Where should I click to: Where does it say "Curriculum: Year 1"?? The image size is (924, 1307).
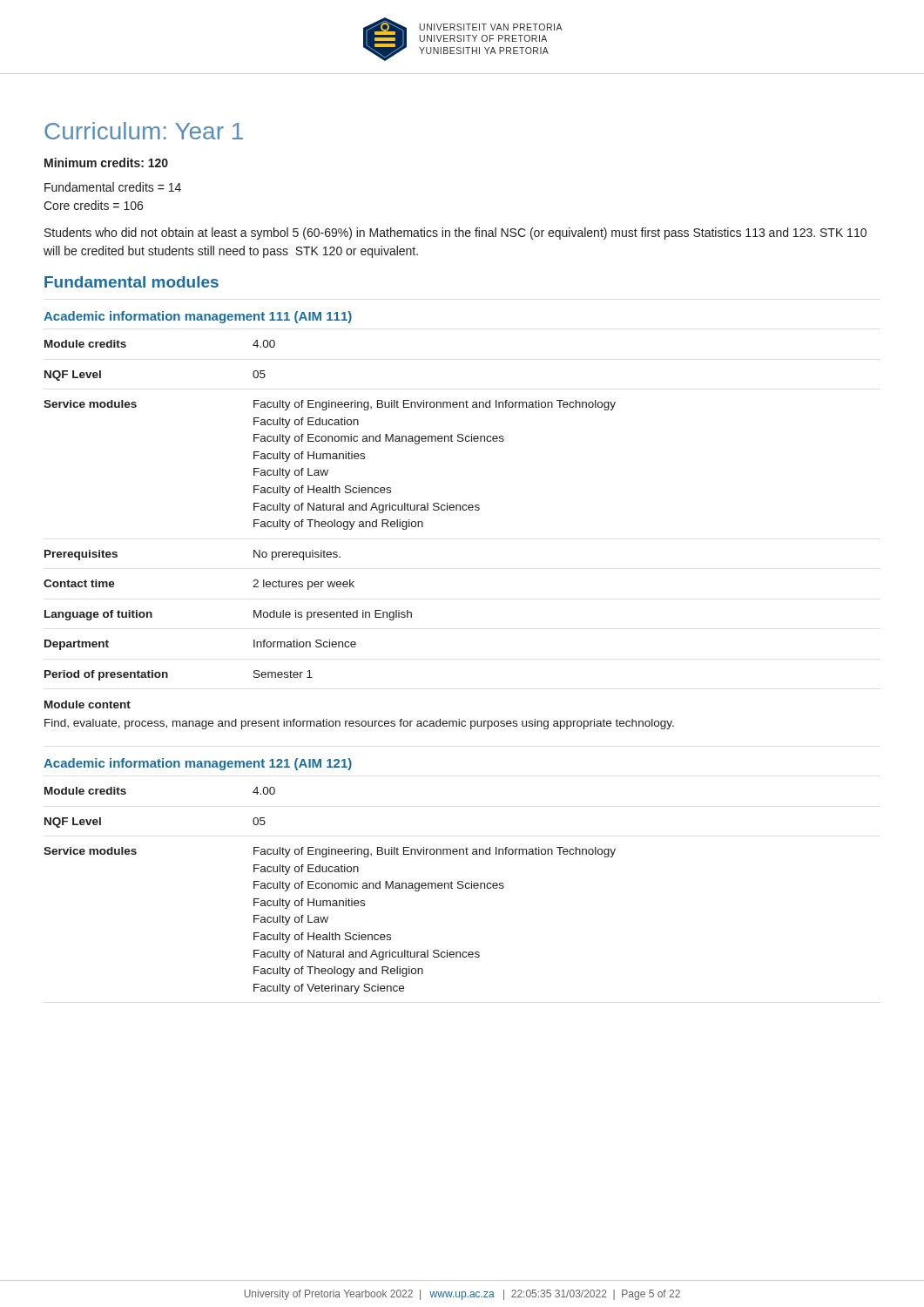[x=144, y=131]
